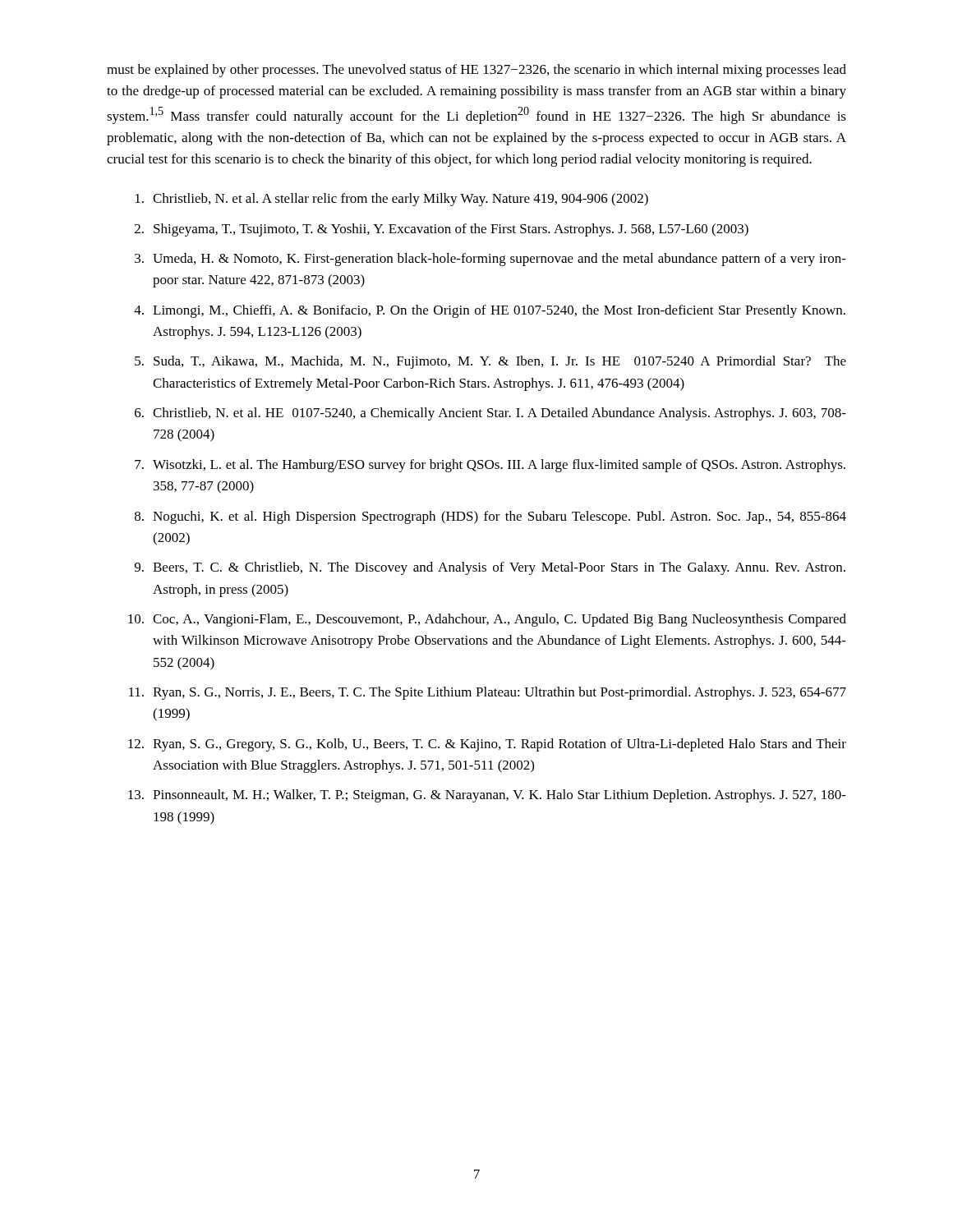Find the block on this page that starts "9. Beers, T. C. & Christlieb, N."
Image resolution: width=953 pixels, height=1232 pixels.
(476, 579)
